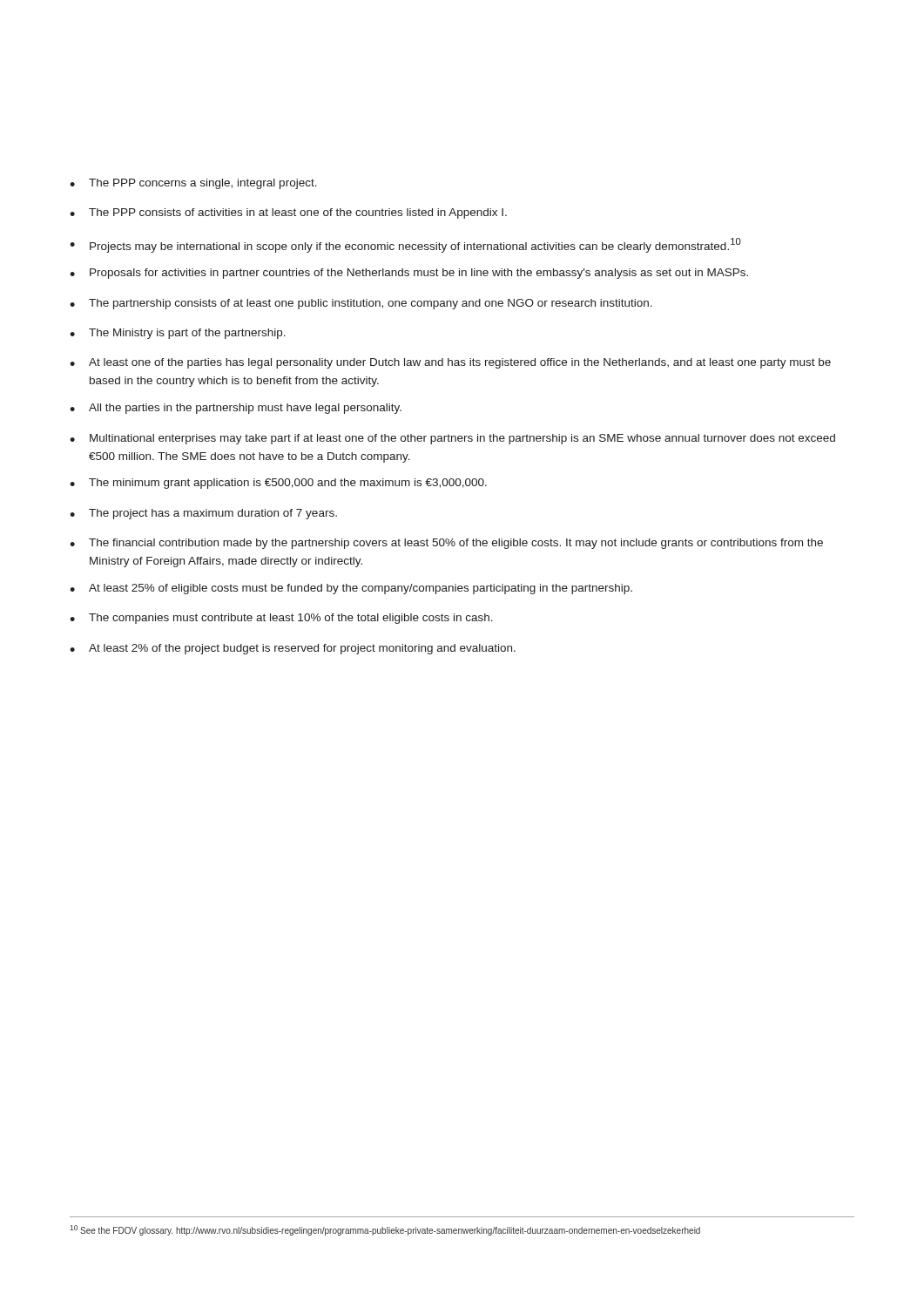Click on the passage starting "• Projects may be"
Viewport: 924px width, 1307px height.
(x=462, y=245)
